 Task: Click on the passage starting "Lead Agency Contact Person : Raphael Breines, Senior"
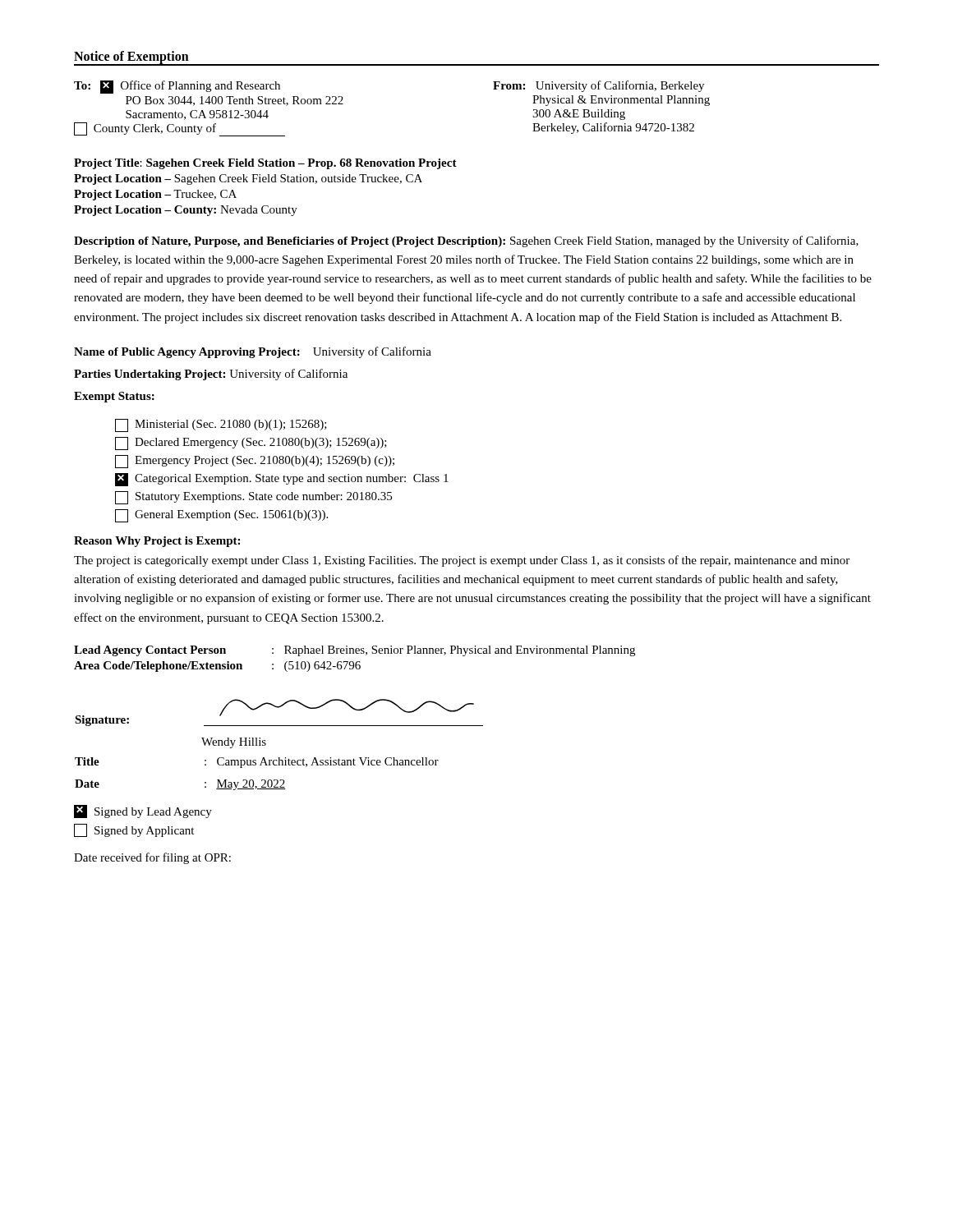pyautogui.click(x=476, y=658)
